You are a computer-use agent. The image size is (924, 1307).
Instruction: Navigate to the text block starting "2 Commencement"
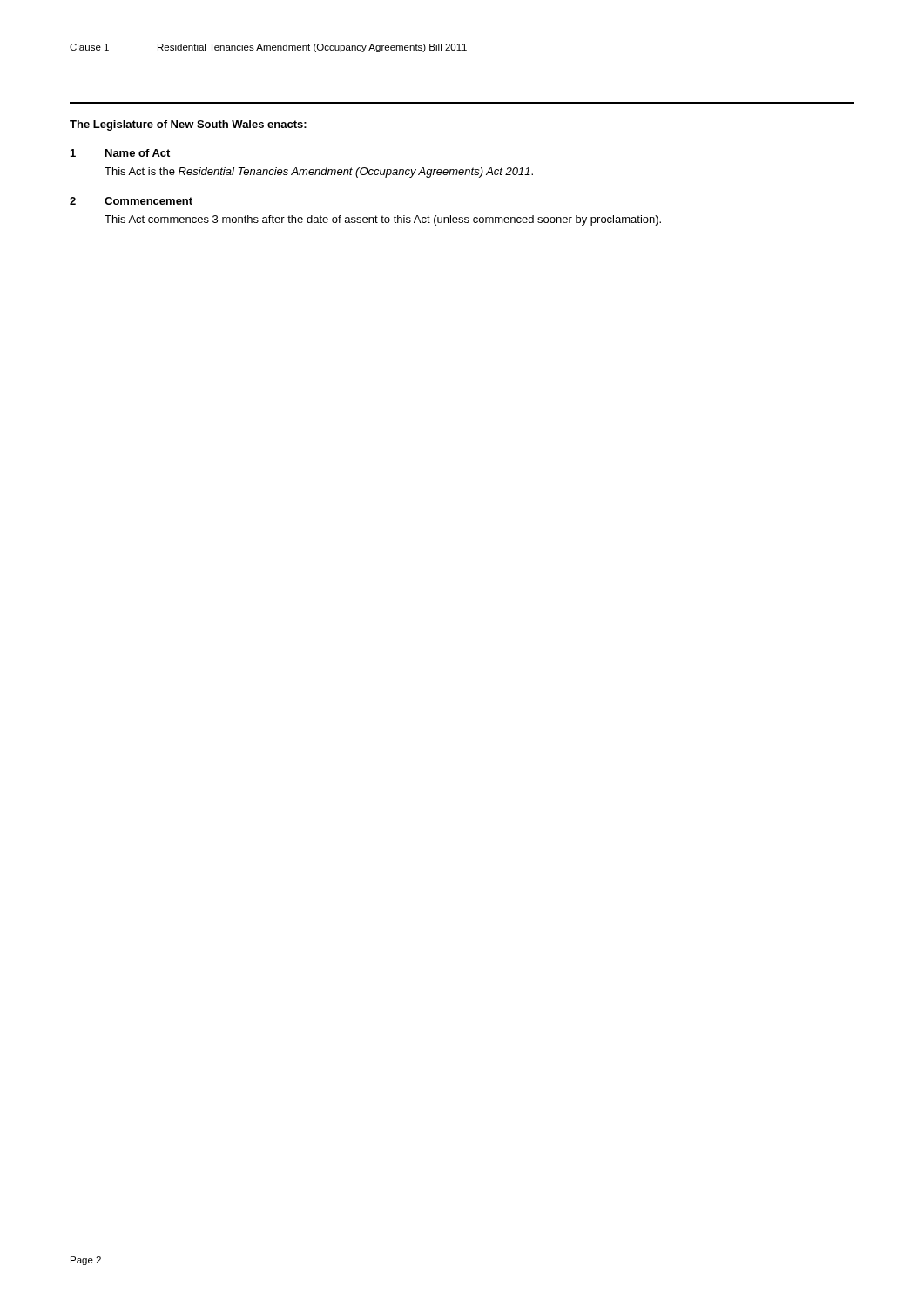131,201
